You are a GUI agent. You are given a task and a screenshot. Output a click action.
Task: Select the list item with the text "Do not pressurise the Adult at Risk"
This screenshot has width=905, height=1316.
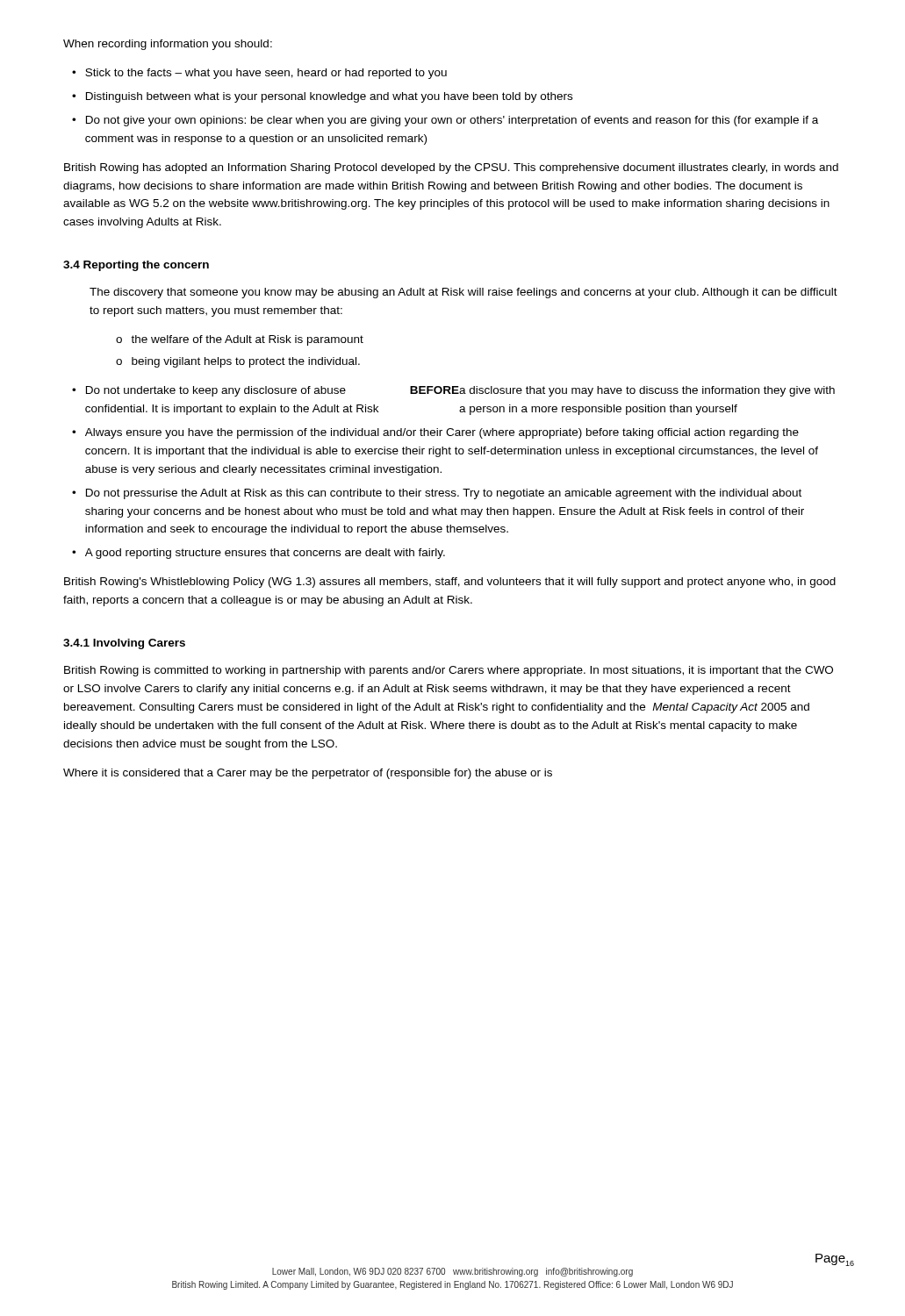[445, 511]
